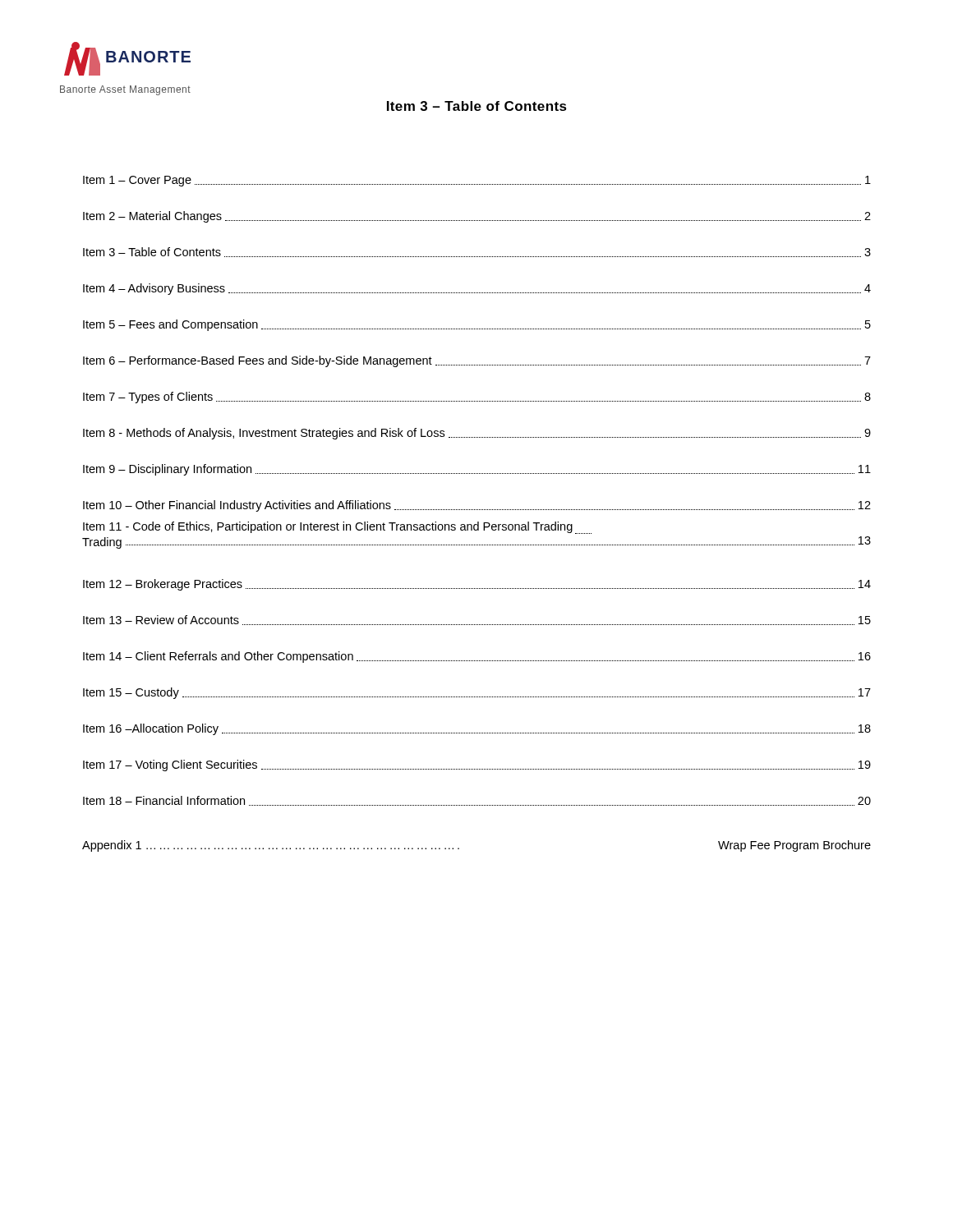Select the text starting "Item 13 – Review"

coord(476,621)
